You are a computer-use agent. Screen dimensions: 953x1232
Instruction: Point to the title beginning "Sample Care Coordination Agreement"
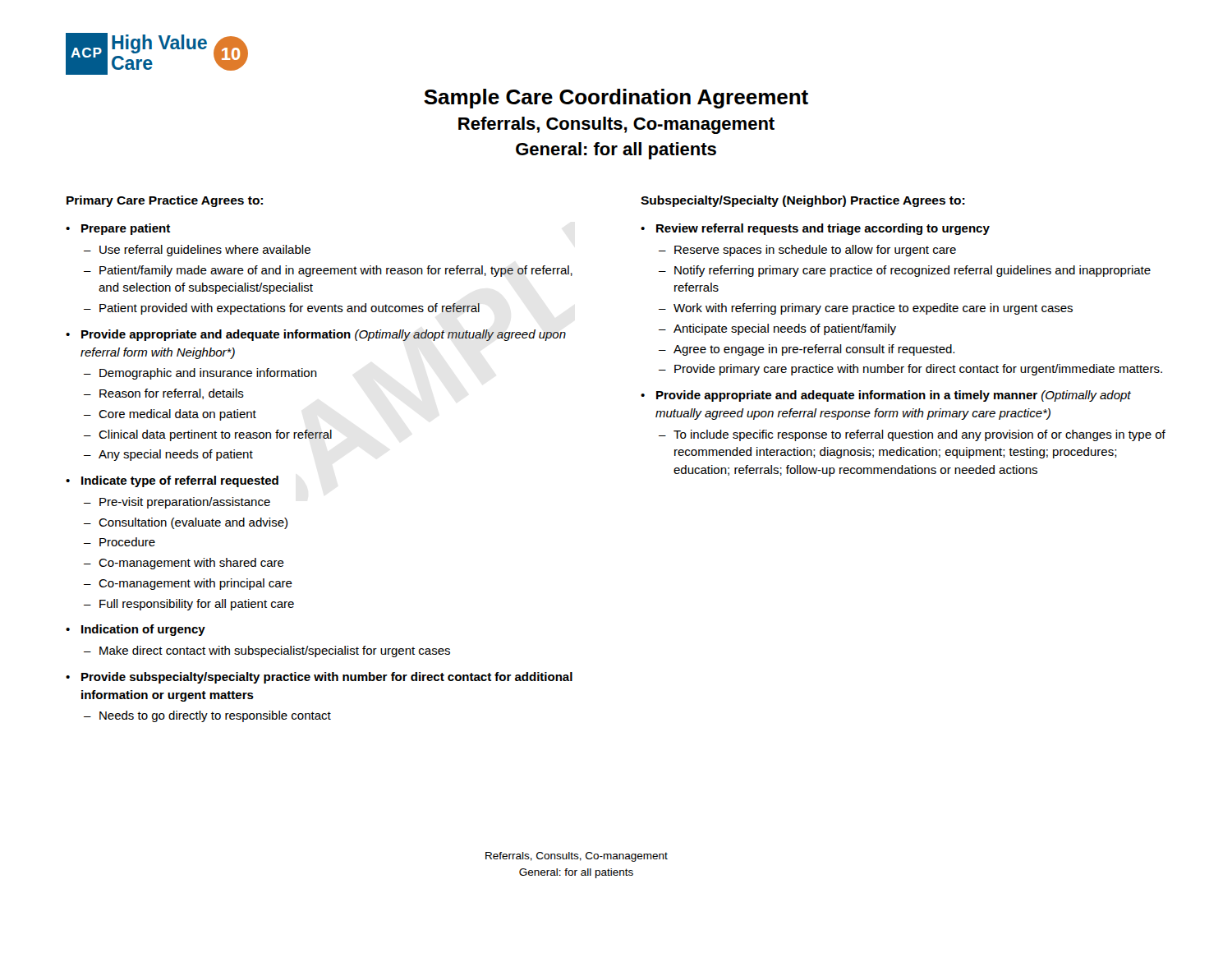(x=616, y=122)
